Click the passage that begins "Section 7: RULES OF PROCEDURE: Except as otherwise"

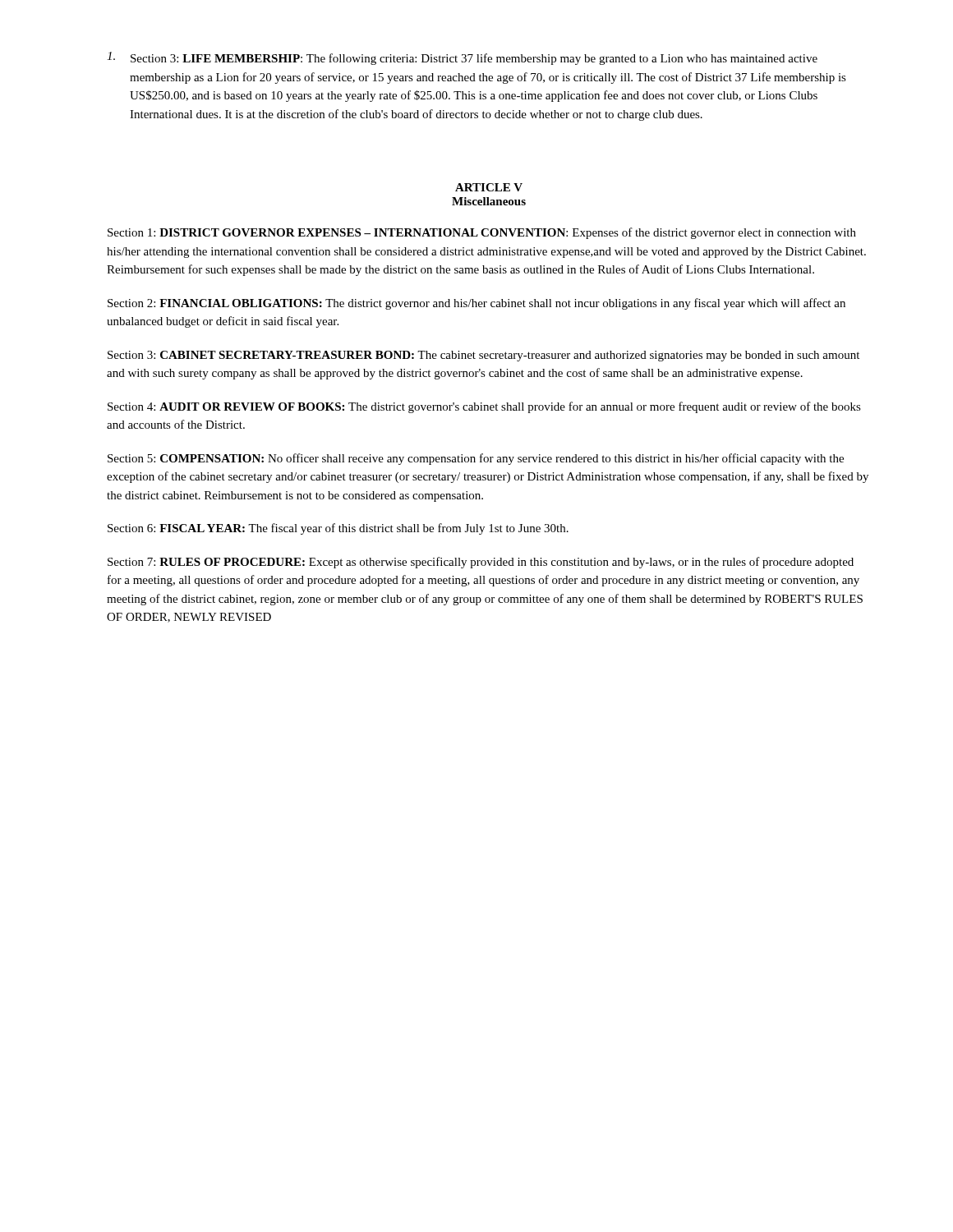click(489, 589)
